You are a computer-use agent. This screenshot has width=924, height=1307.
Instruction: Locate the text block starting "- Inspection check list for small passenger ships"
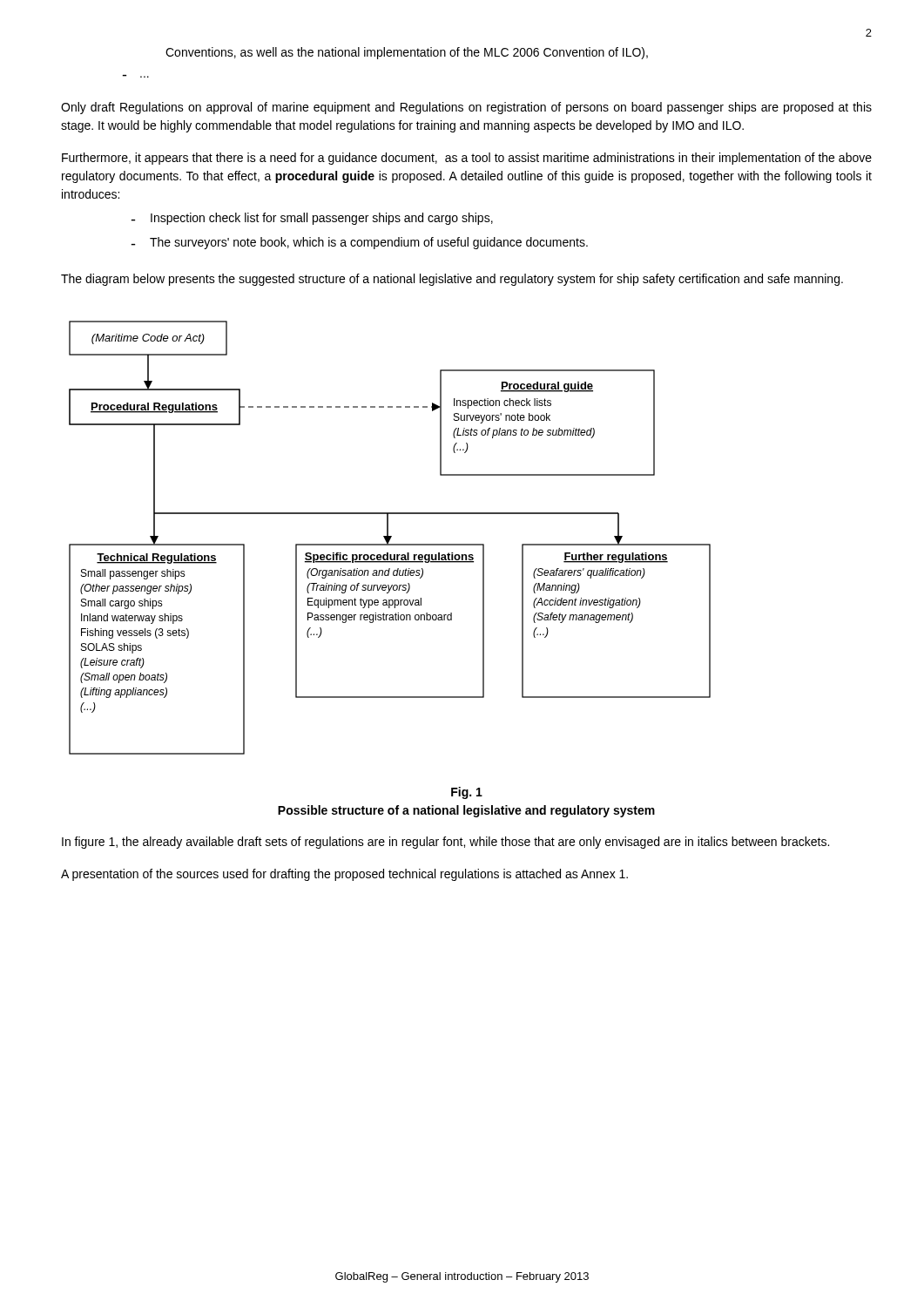[312, 220]
